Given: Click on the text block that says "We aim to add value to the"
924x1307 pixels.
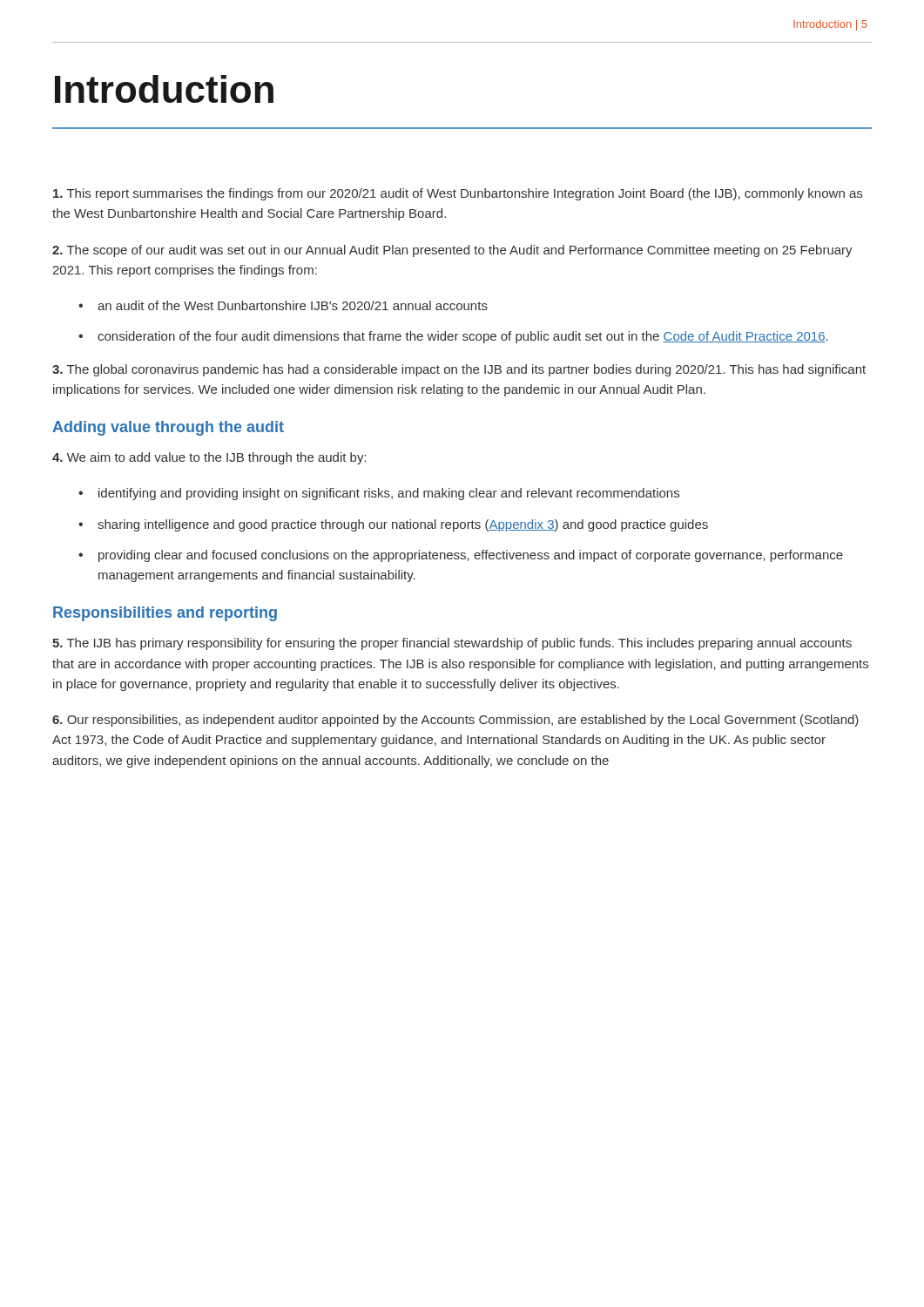Looking at the screenshot, I should 210,457.
